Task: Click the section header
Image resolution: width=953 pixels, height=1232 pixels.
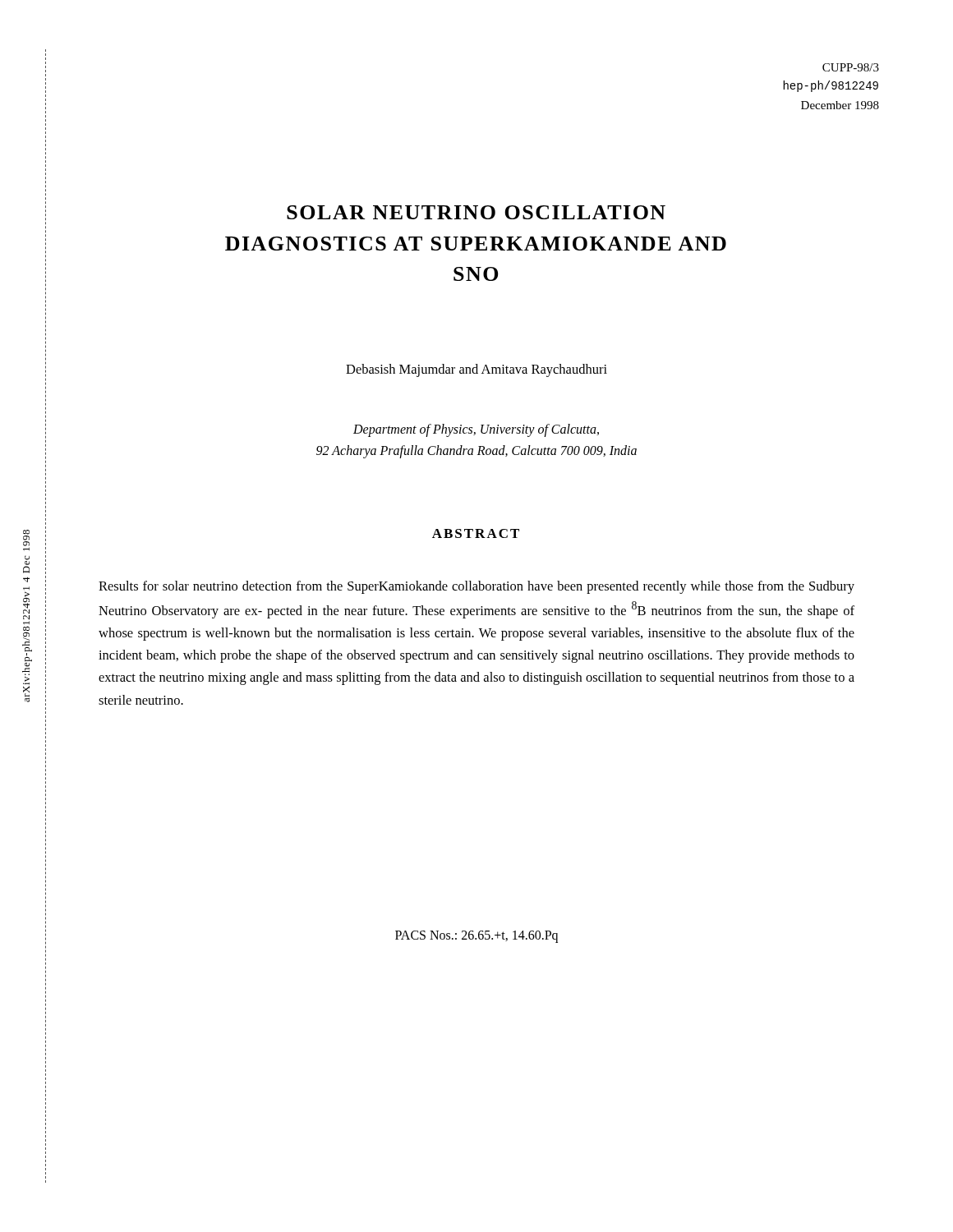Action: 476,534
